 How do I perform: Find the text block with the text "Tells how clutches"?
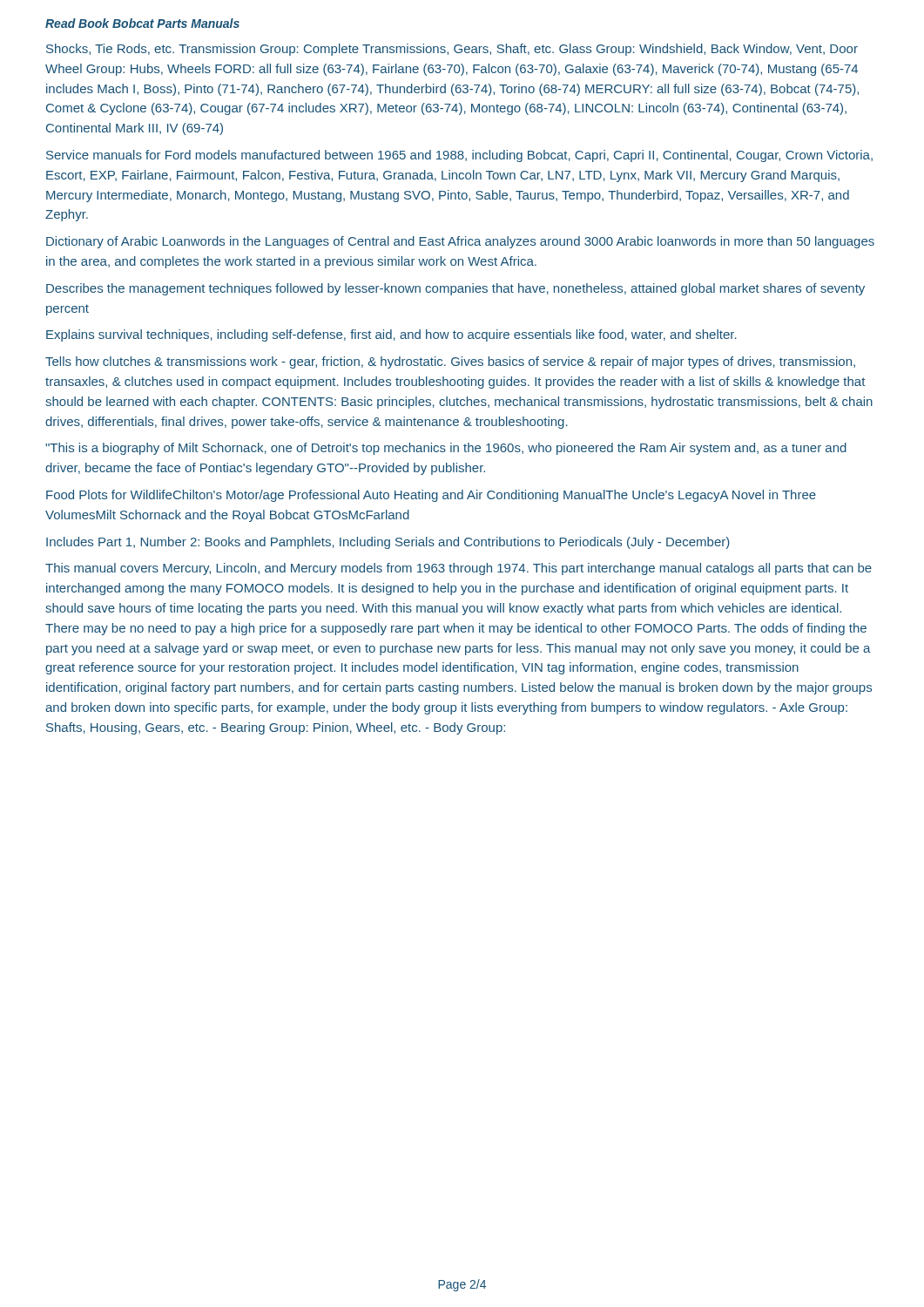459,391
